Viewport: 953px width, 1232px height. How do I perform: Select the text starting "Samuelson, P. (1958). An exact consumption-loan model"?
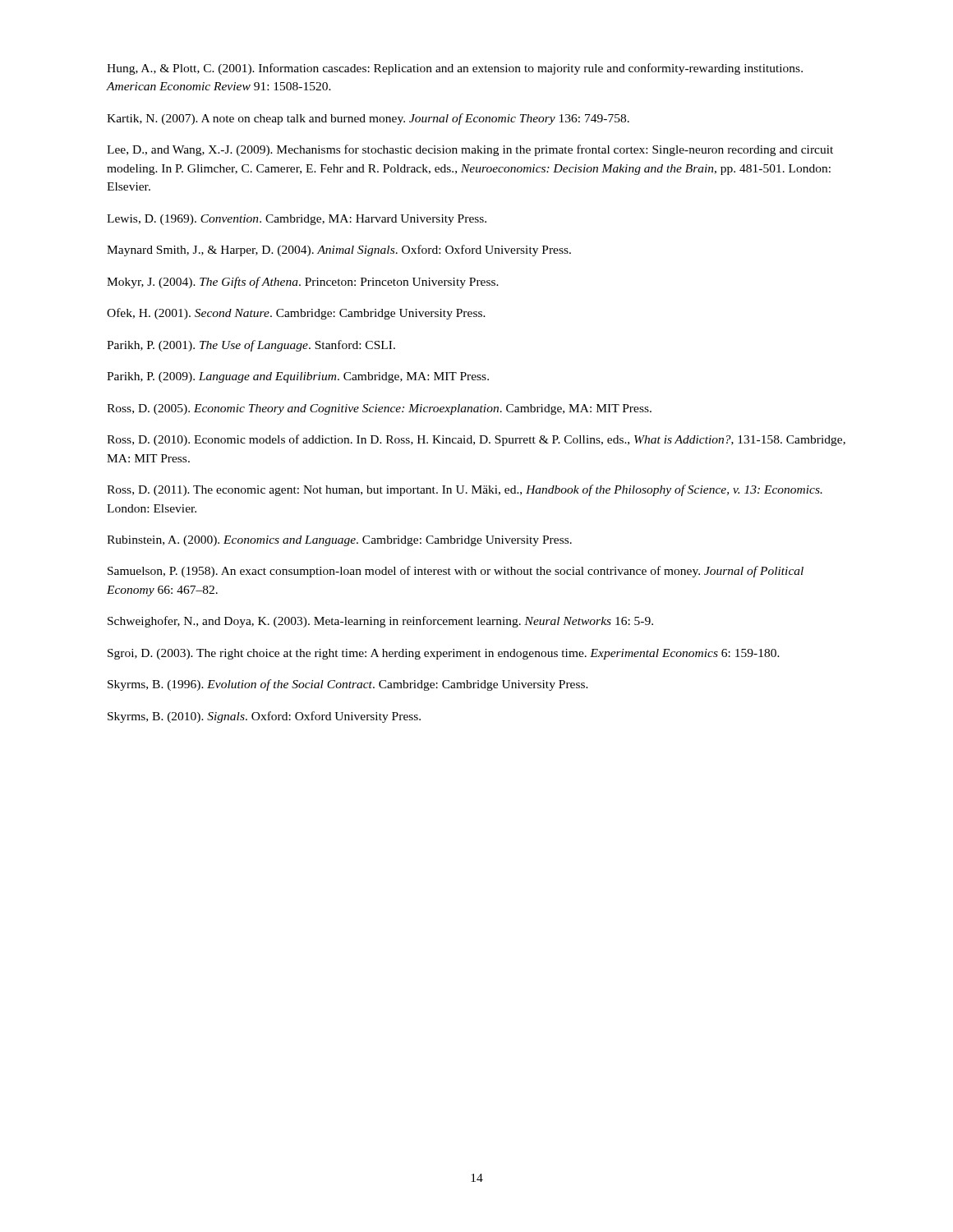(x=476, y=581)
